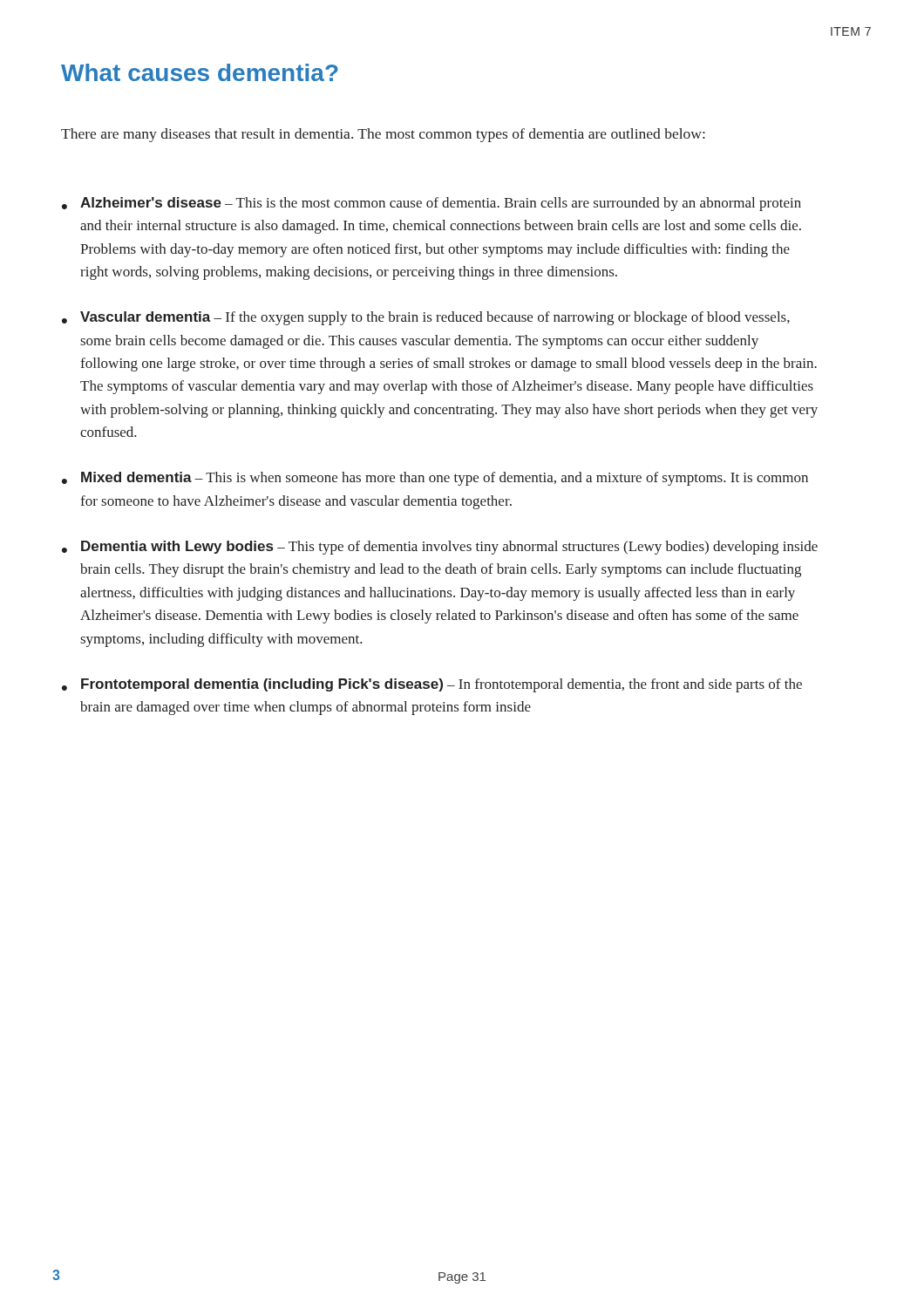Find the block on this page that starts "There are many diseases that result"
The width and height of the screenshot is (924, 1308).
point(383,133)
